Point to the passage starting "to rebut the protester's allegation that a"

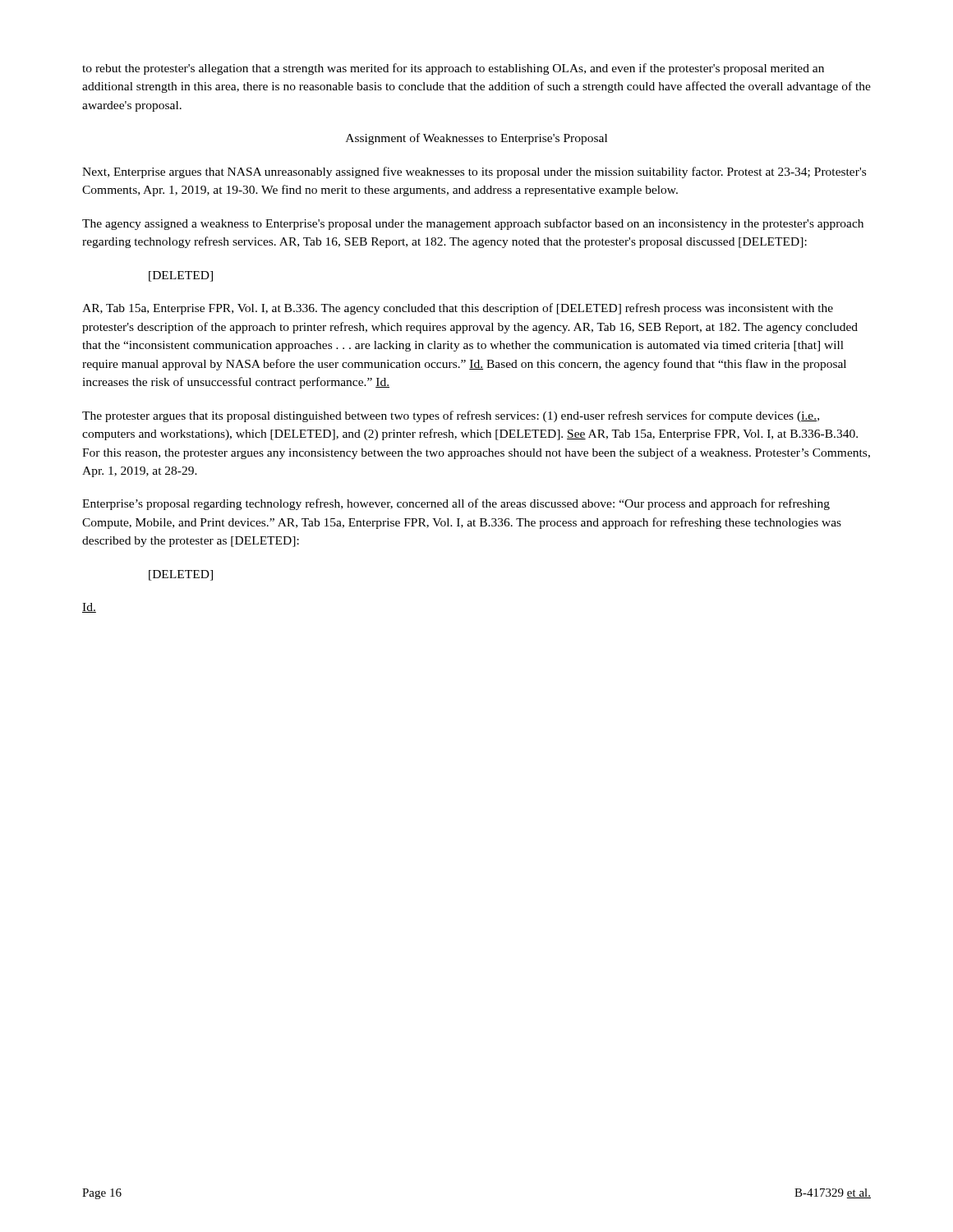coord(476,86)
